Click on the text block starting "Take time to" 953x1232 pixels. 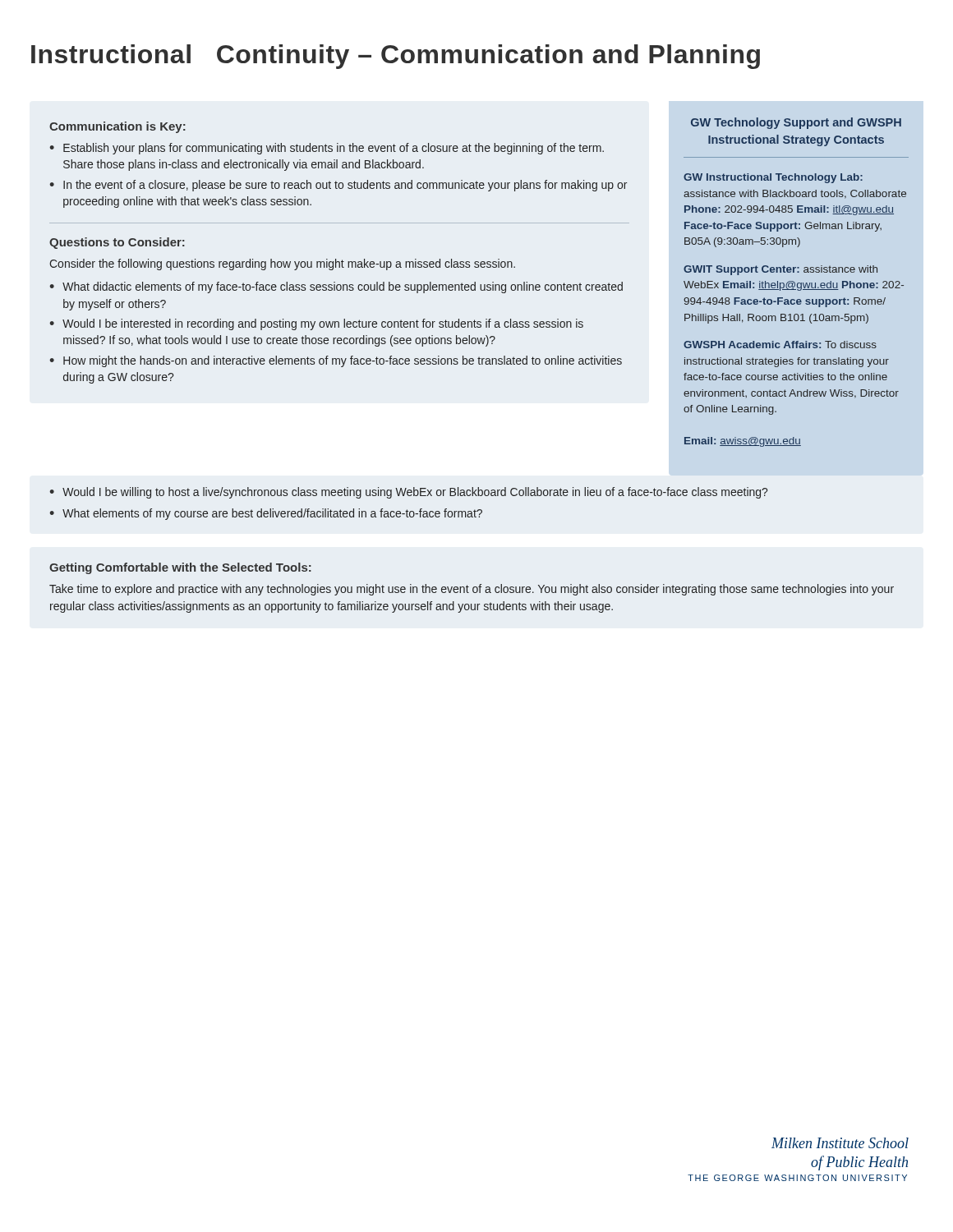472,598
